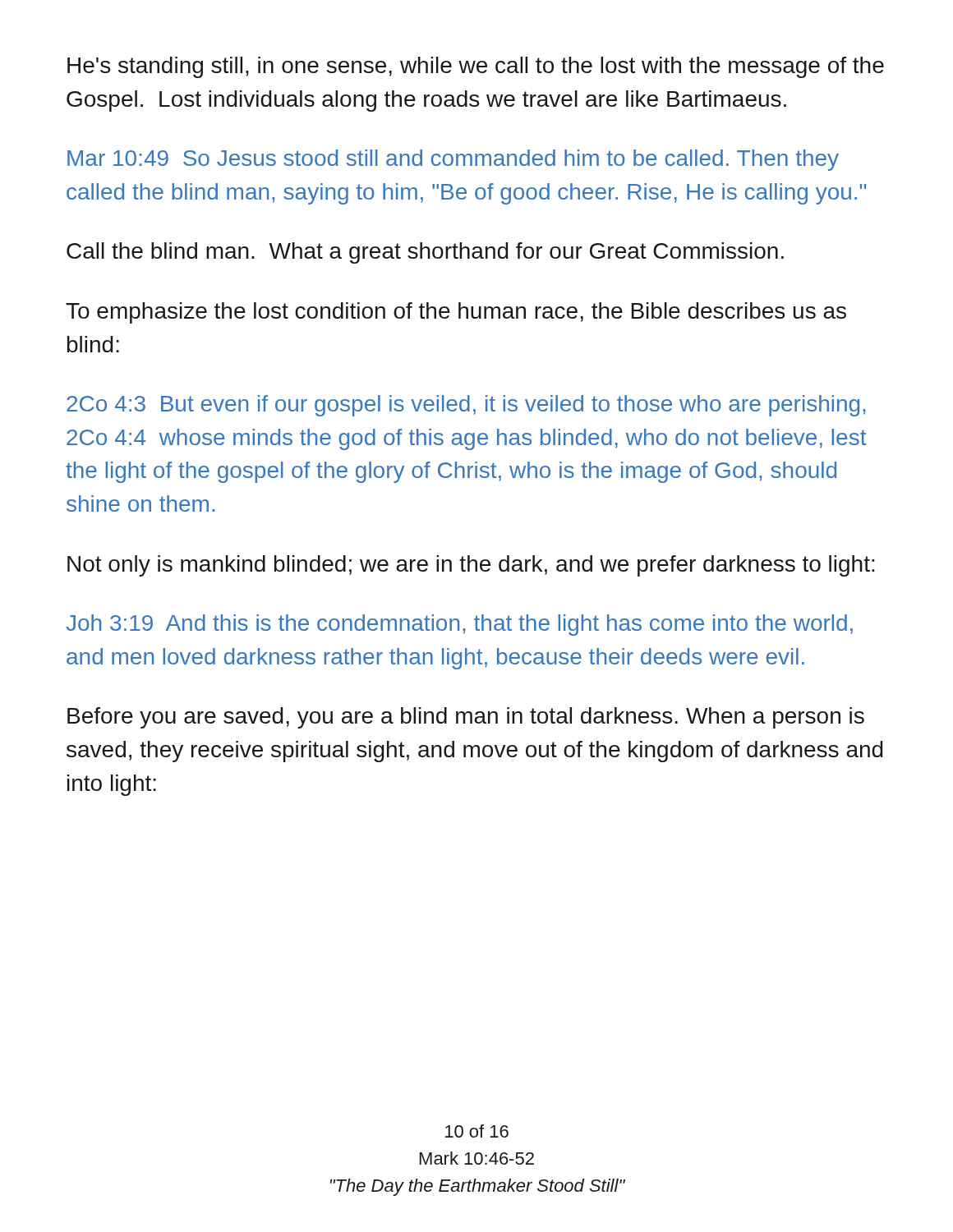Locate the block of text that opens with "To emphasize the"
This screenshot has width=953, height=1232.
point(456,328)
